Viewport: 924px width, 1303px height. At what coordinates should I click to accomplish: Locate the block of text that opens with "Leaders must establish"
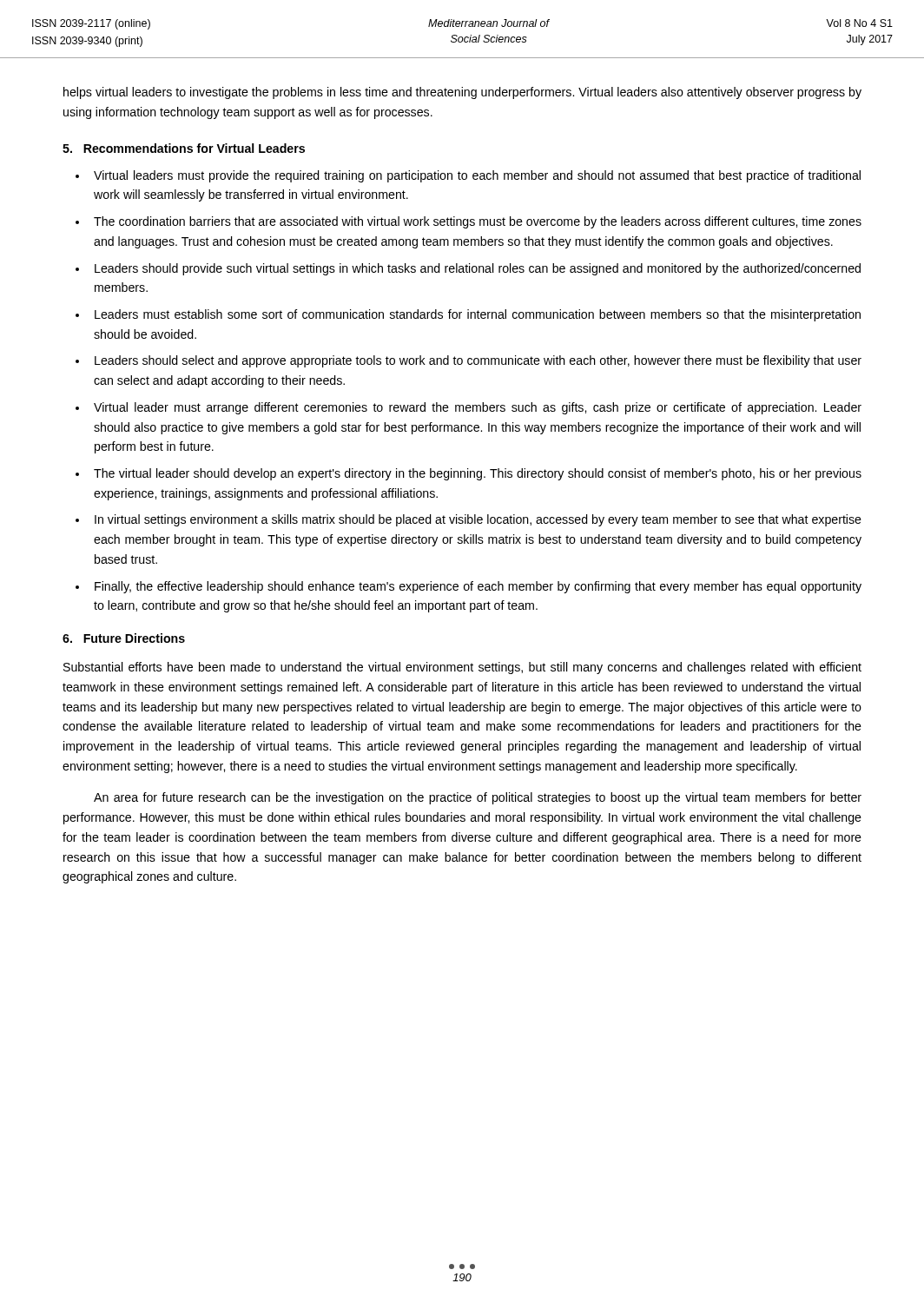tap(478, 324)
